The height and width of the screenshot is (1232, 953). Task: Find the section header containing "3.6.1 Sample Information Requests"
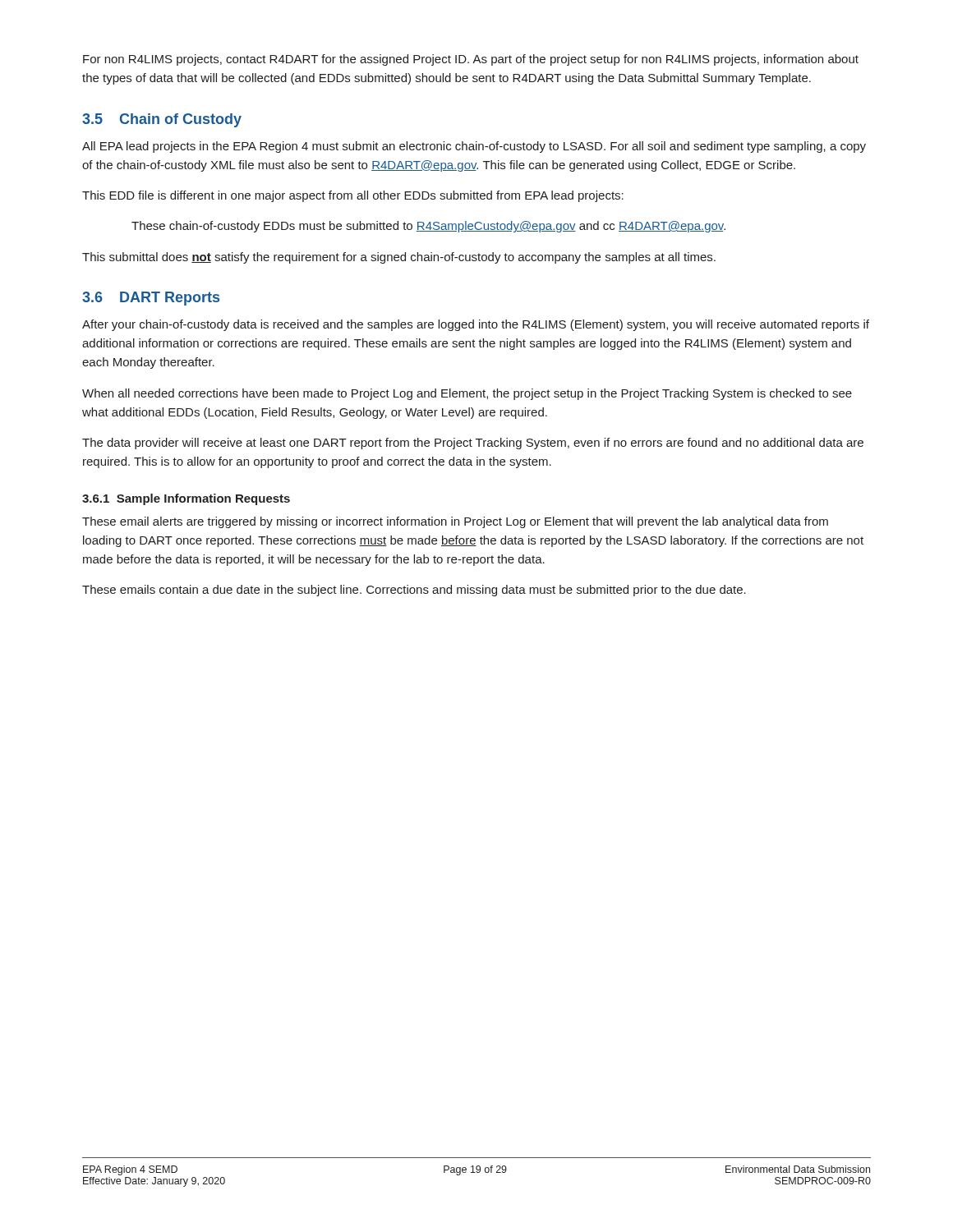(186, 498)
